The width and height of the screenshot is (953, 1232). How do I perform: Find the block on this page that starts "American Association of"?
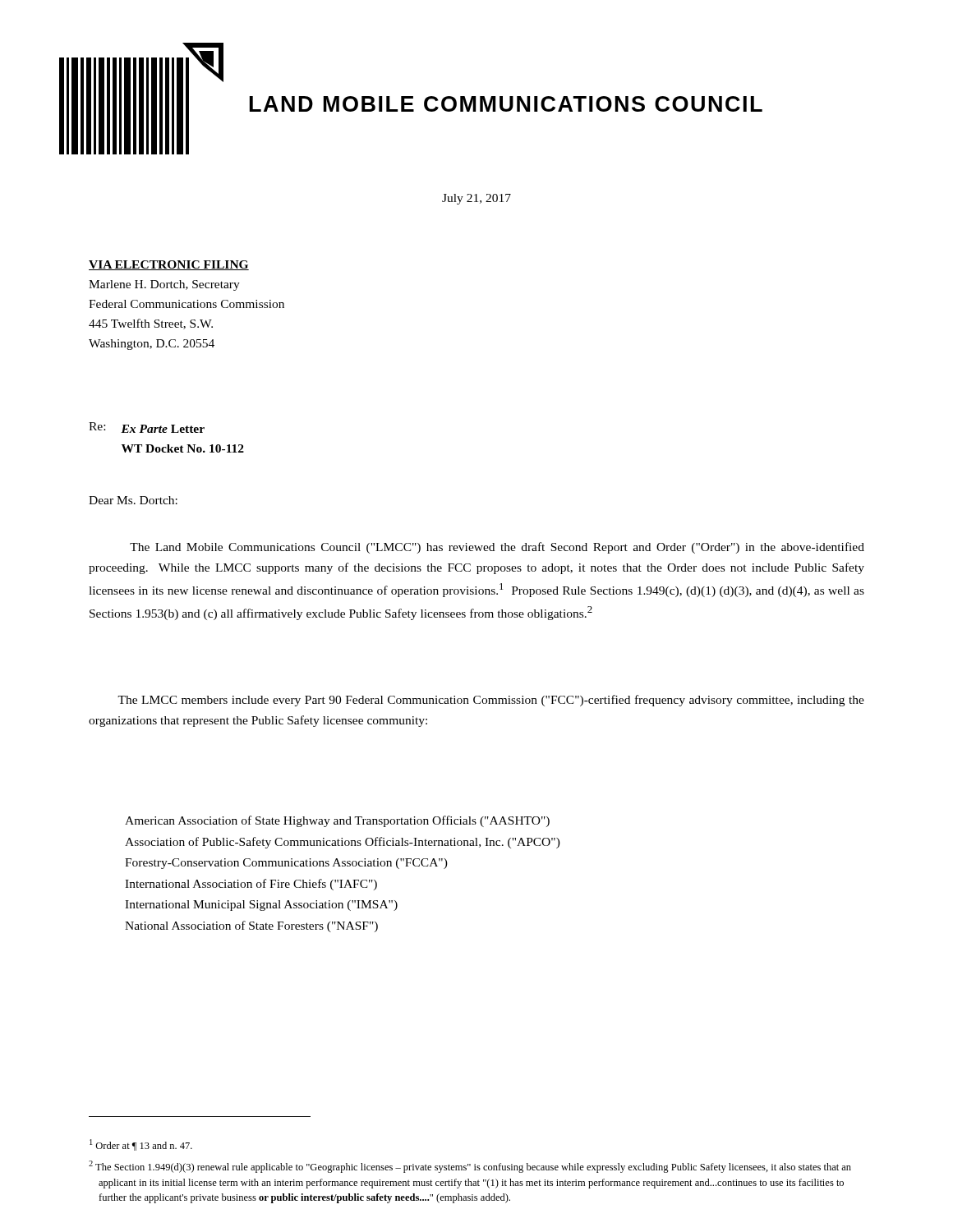tap(337, 820)
